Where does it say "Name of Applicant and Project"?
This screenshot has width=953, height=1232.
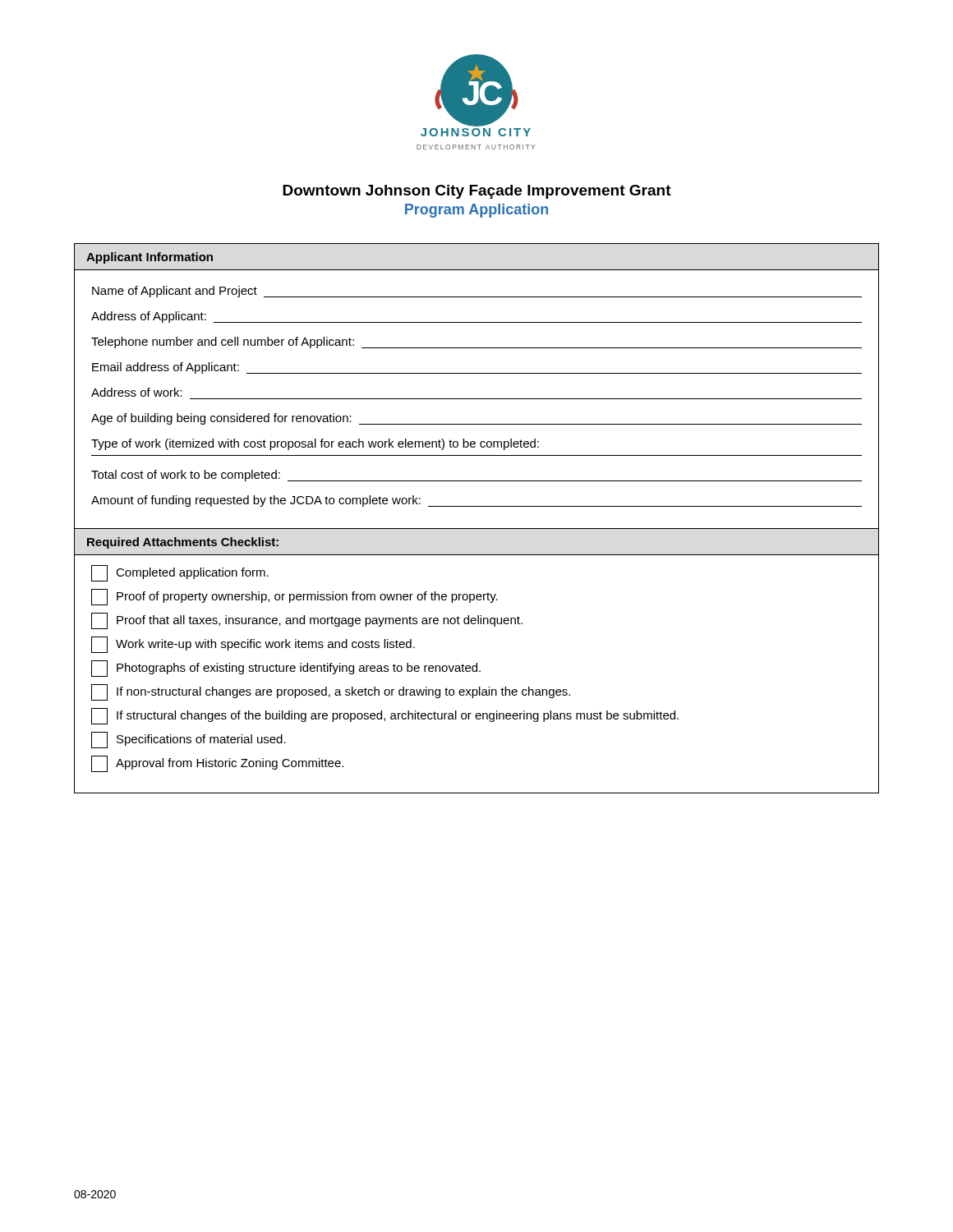tap(476, 290)
